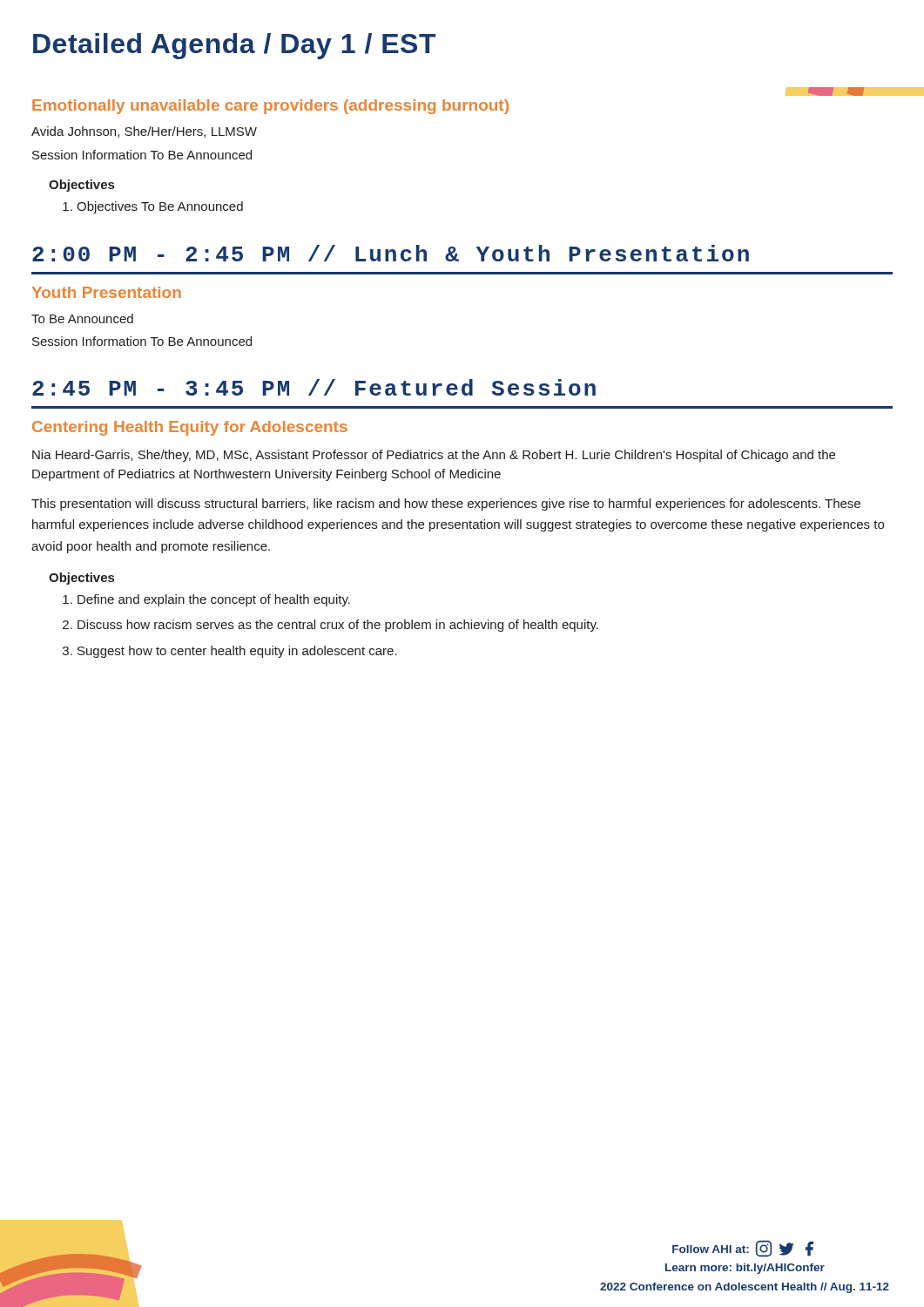The width and height of the screenshot is (924, 1307).
Task: Navigate to the region starting "Emotionally unavailable care providers"
Action: (462, 105)
